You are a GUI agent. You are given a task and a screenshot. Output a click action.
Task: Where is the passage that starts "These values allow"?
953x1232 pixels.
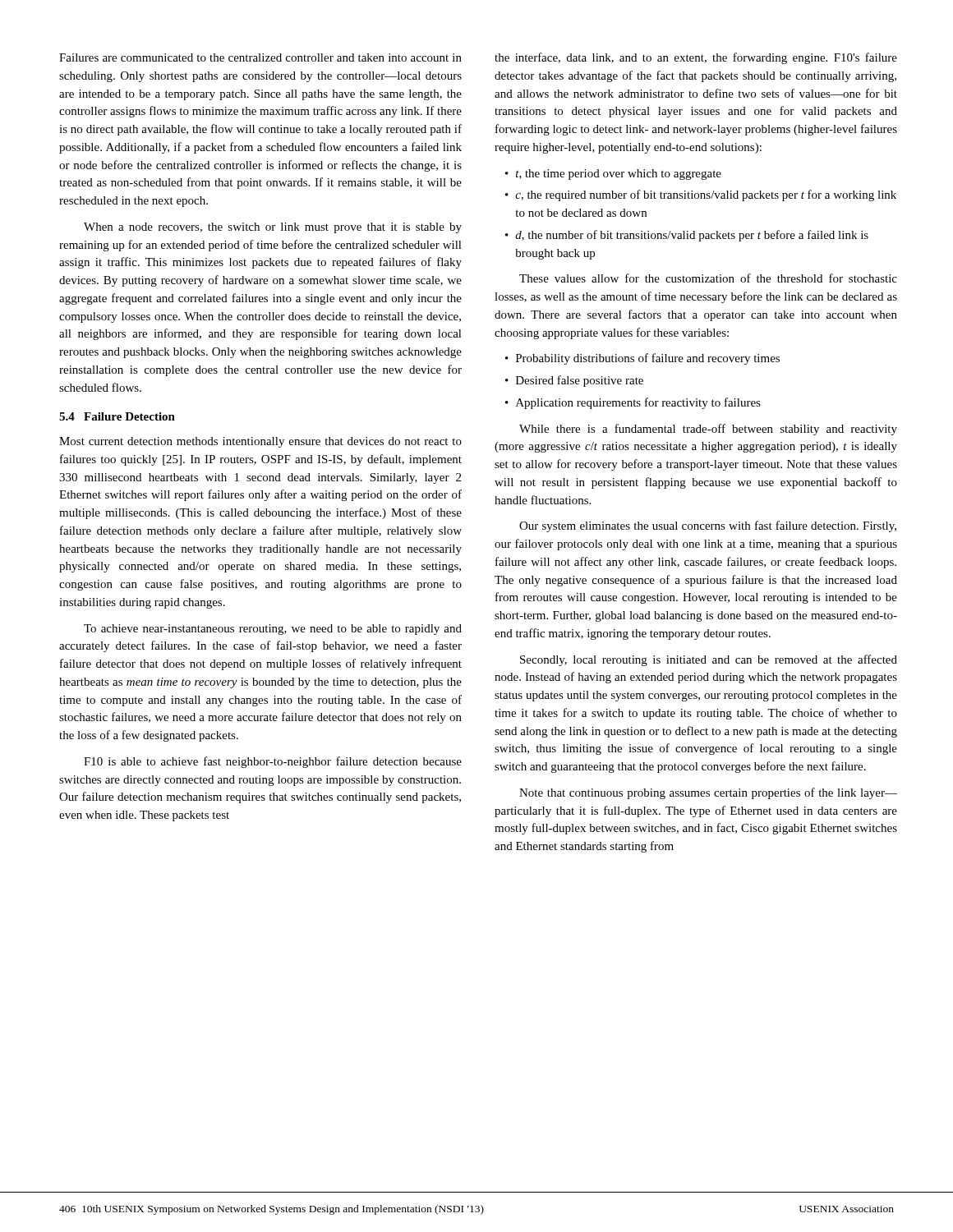pyautogui.click(x=696, y=306)
